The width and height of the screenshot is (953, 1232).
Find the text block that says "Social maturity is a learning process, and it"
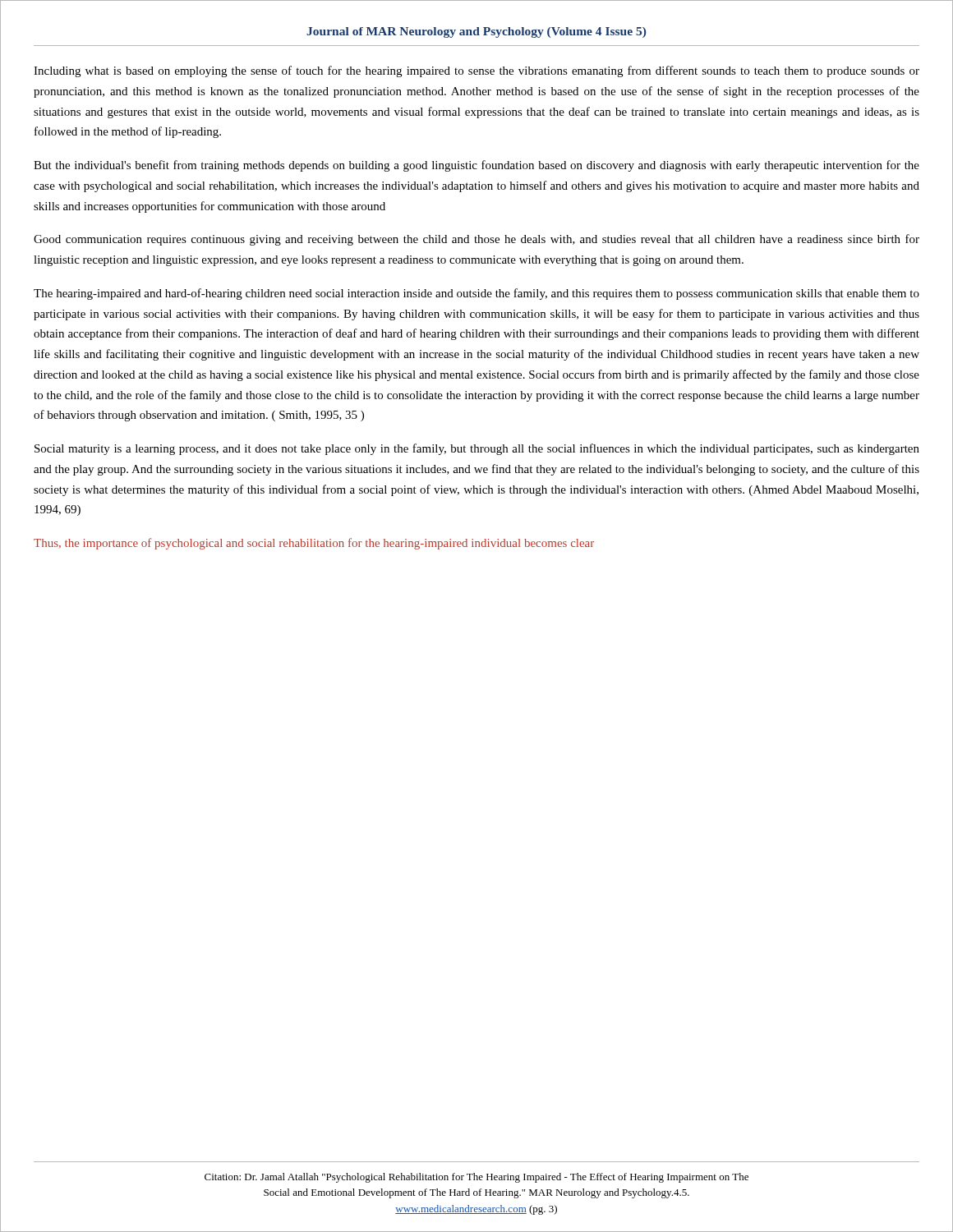pos(476,479)
